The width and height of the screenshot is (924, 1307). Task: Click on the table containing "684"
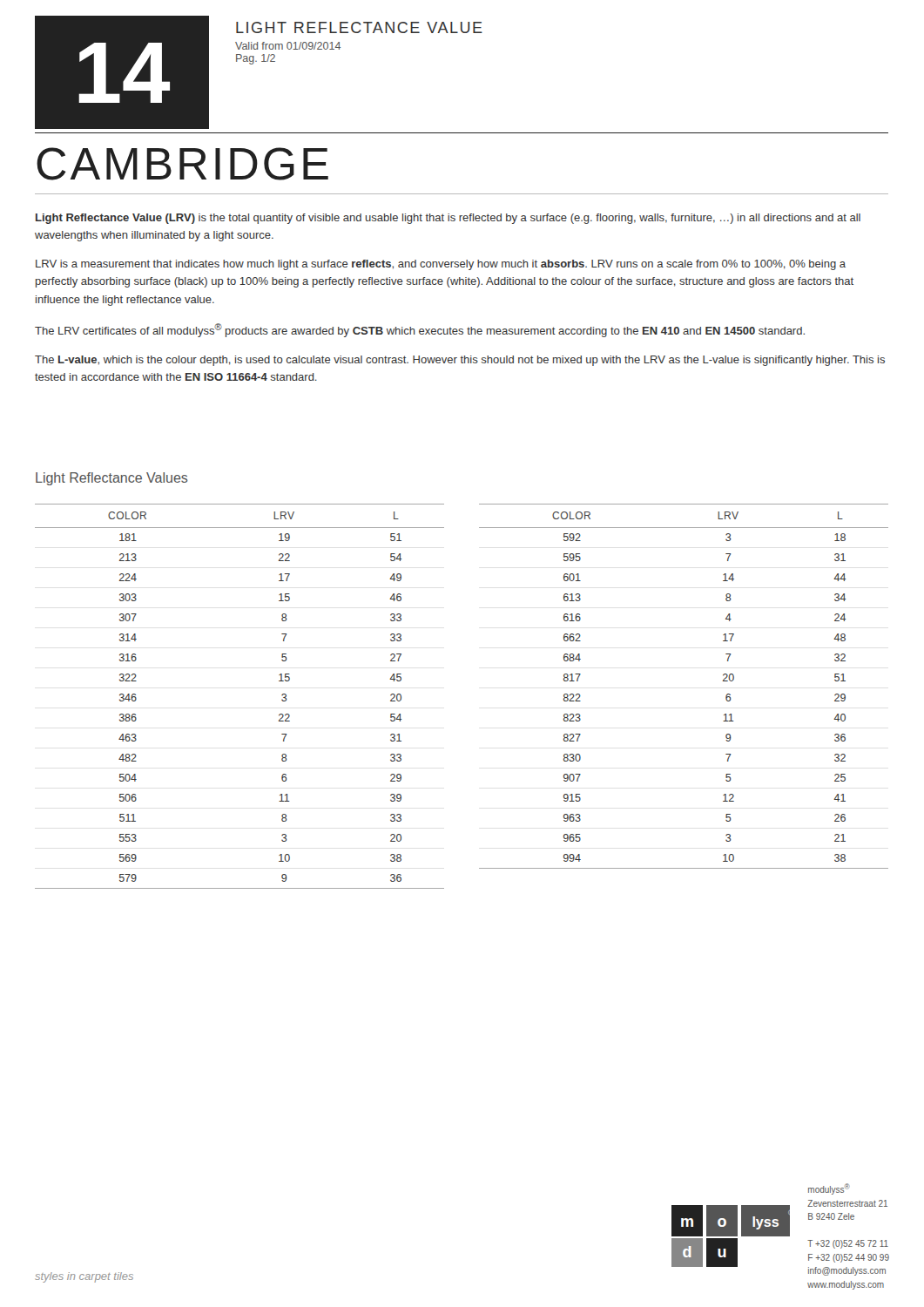tap(684, 686)
